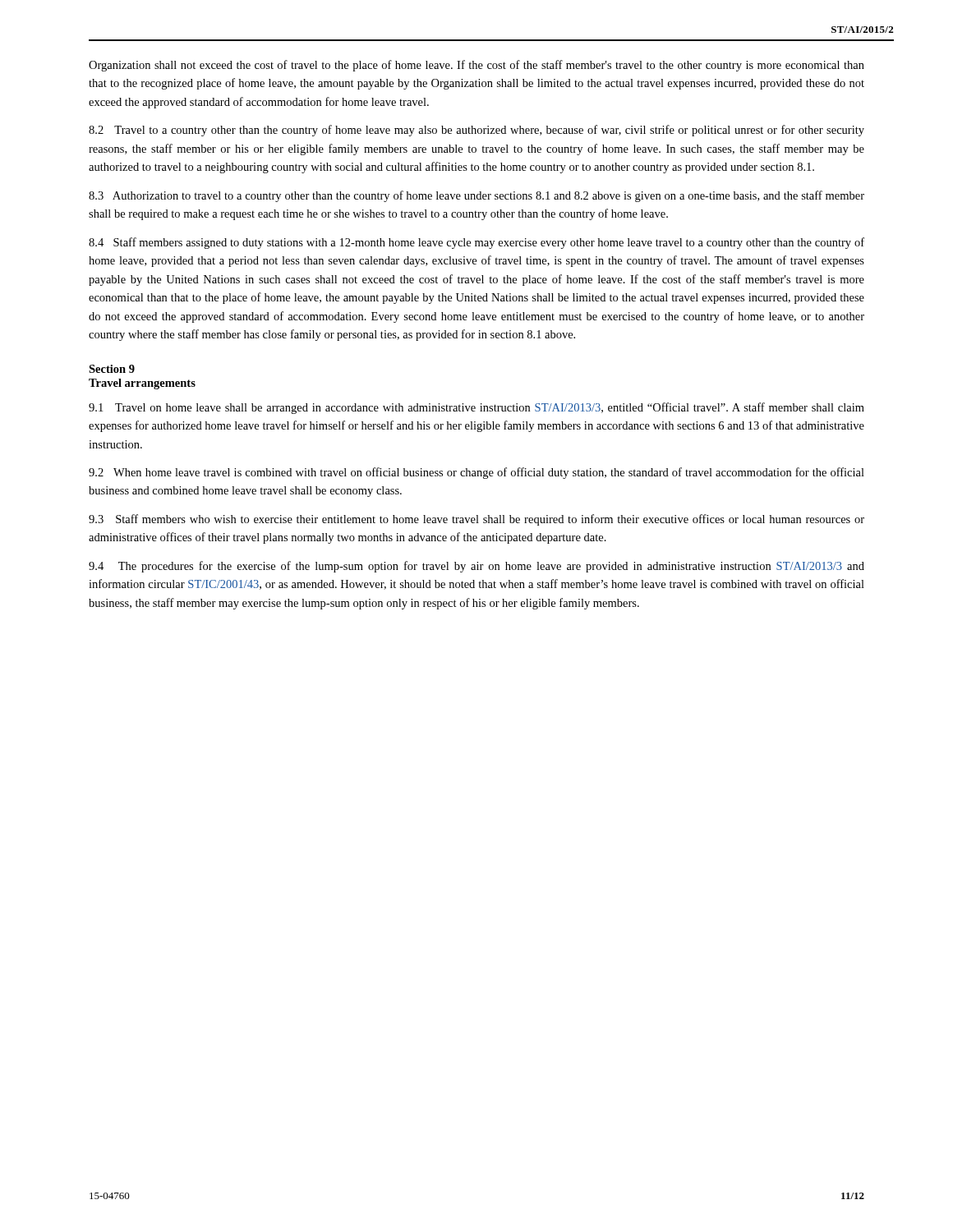Click on the text block that reads "3 Authorization to travel to"
The width and height of the screenshot is (953, 1232).
(x=476, y=205)
